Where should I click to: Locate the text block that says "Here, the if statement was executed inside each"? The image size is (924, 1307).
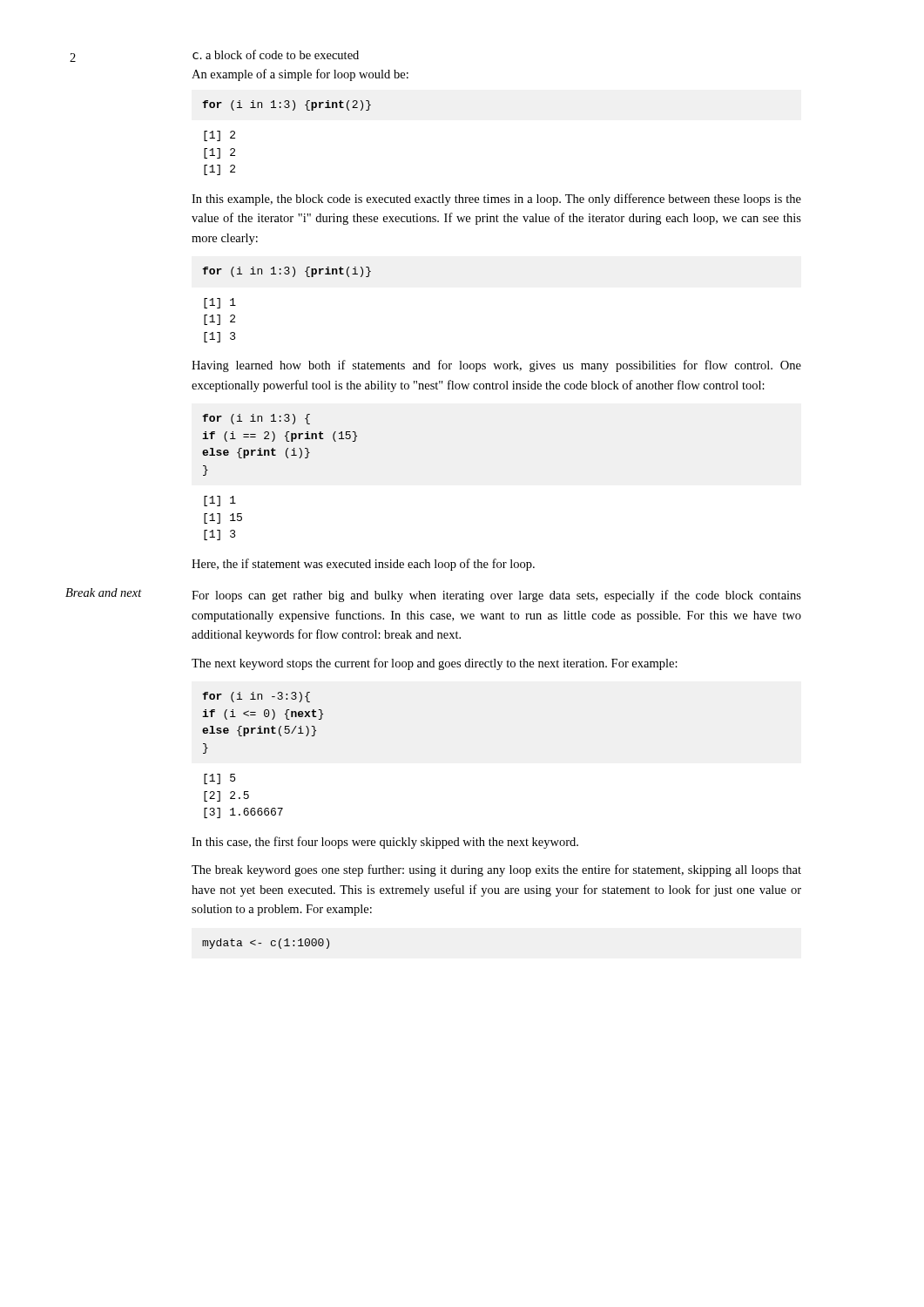click(363, 564)
